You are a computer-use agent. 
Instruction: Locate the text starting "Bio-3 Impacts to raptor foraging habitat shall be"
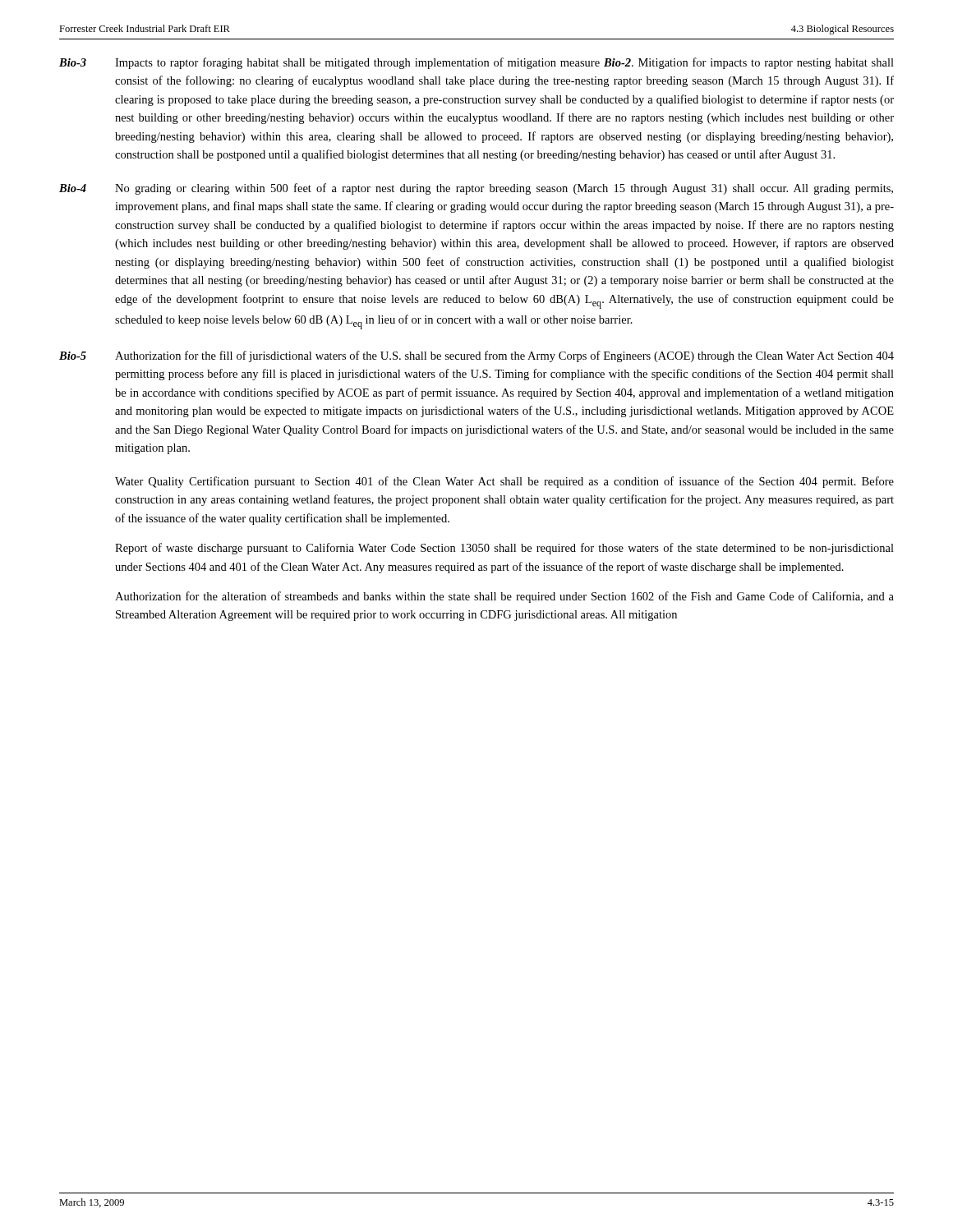point(476,109)
